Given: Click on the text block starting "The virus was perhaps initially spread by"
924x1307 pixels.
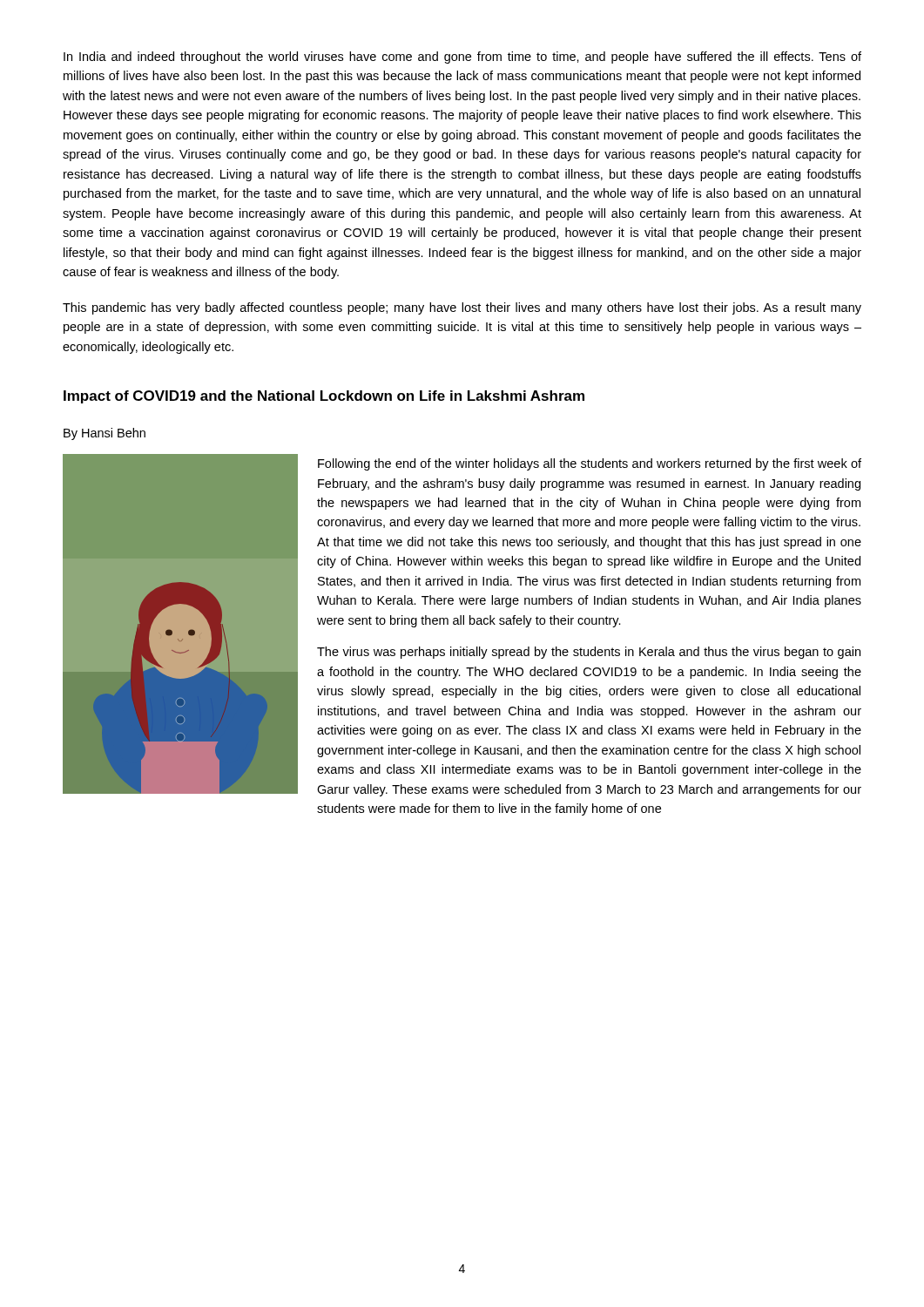Looking at the screenshot, I should (589, 730).
